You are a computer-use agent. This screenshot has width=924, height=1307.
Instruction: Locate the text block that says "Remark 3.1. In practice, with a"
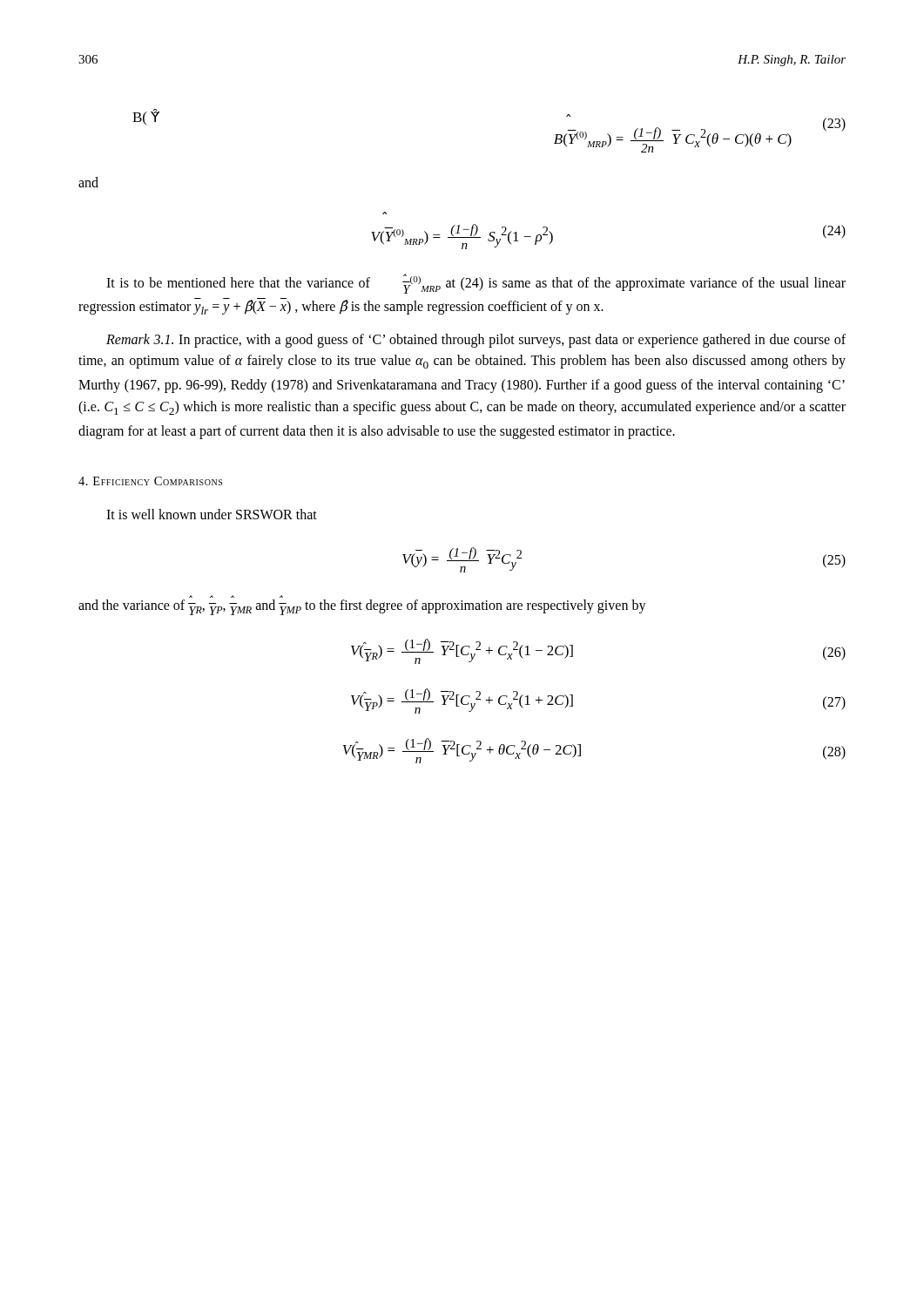point(462,385)
